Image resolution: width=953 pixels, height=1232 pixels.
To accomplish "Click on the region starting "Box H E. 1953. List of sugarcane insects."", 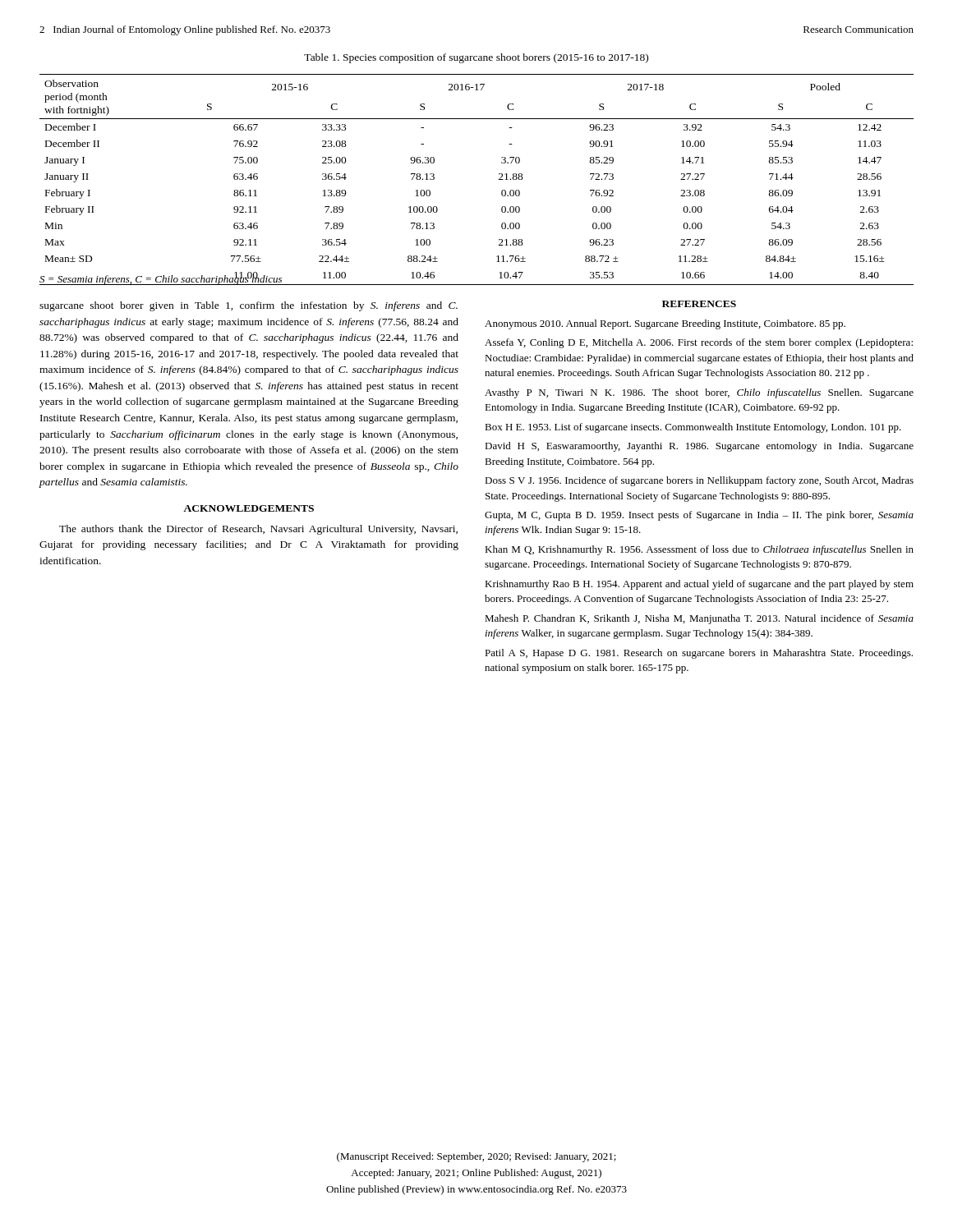I will click(693, 426).
